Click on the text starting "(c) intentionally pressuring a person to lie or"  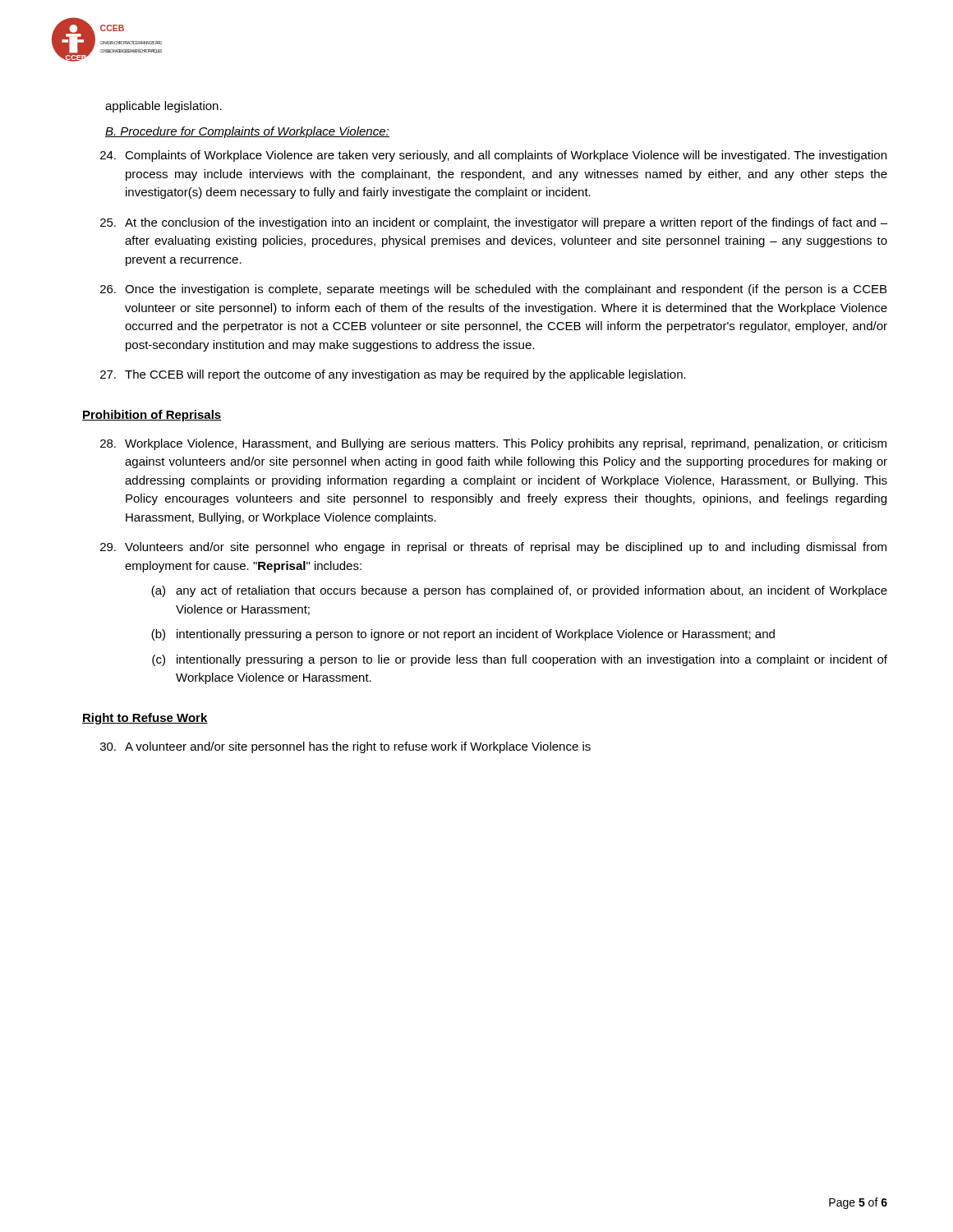506,669
